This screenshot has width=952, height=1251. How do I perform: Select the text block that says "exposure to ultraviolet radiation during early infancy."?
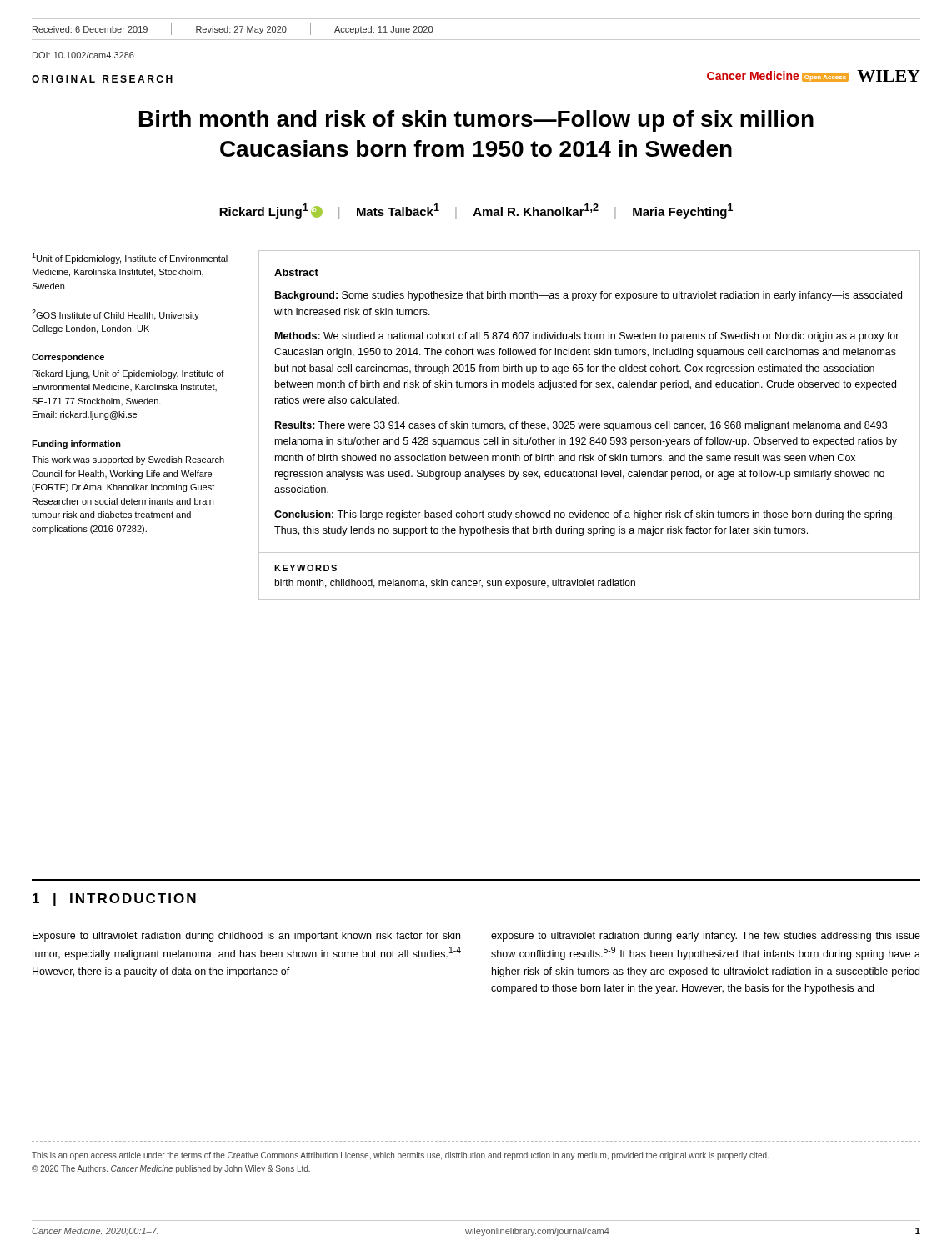tap(706, 962)
